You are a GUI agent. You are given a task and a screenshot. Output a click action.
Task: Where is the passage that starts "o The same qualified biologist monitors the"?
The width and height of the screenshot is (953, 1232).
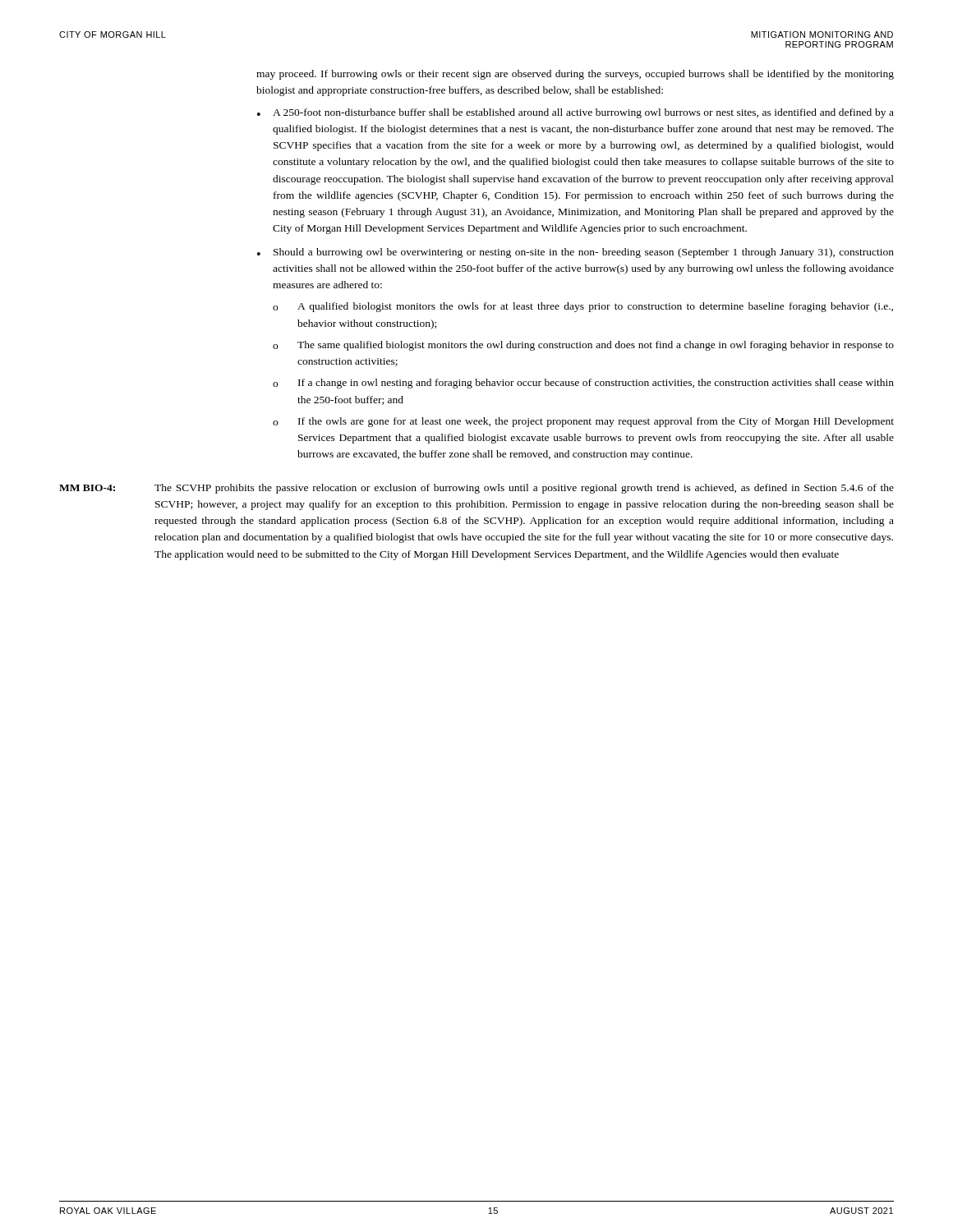pyautogui.click(x=583, y=353)
